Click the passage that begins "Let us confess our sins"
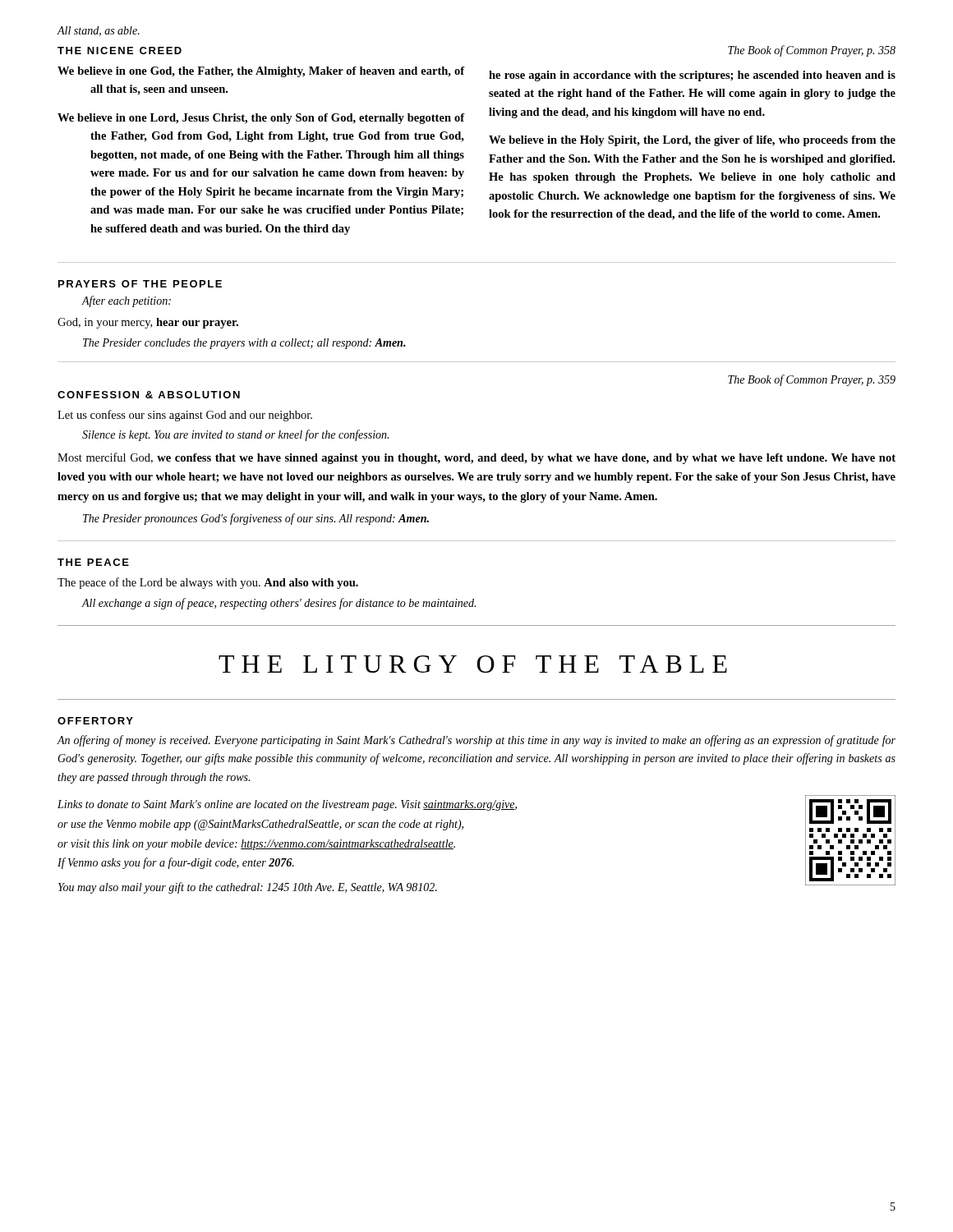Viewport: 953px width, 1232px height. tap(185, 415)
